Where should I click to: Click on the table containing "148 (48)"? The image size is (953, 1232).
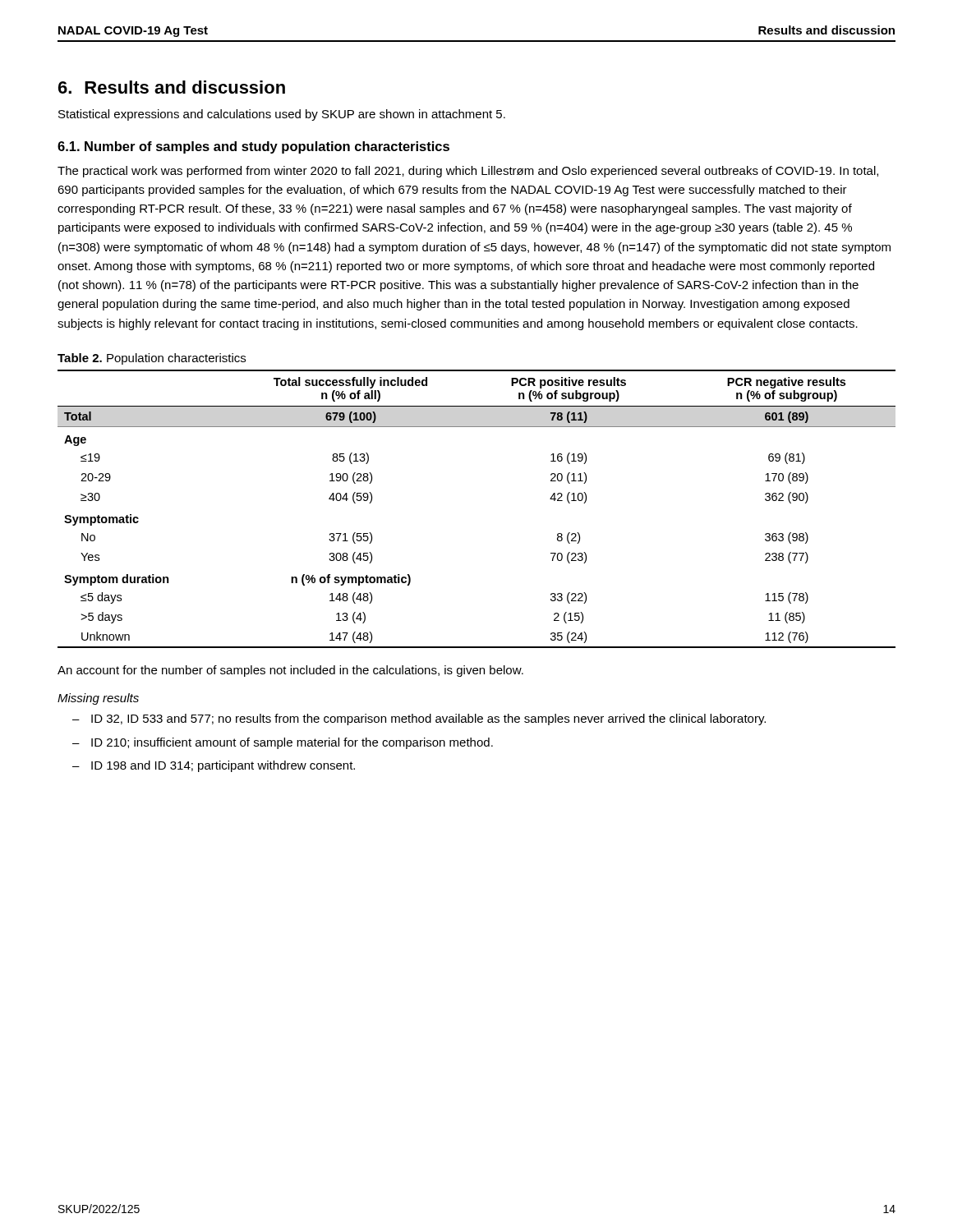[x=476, y=509]
